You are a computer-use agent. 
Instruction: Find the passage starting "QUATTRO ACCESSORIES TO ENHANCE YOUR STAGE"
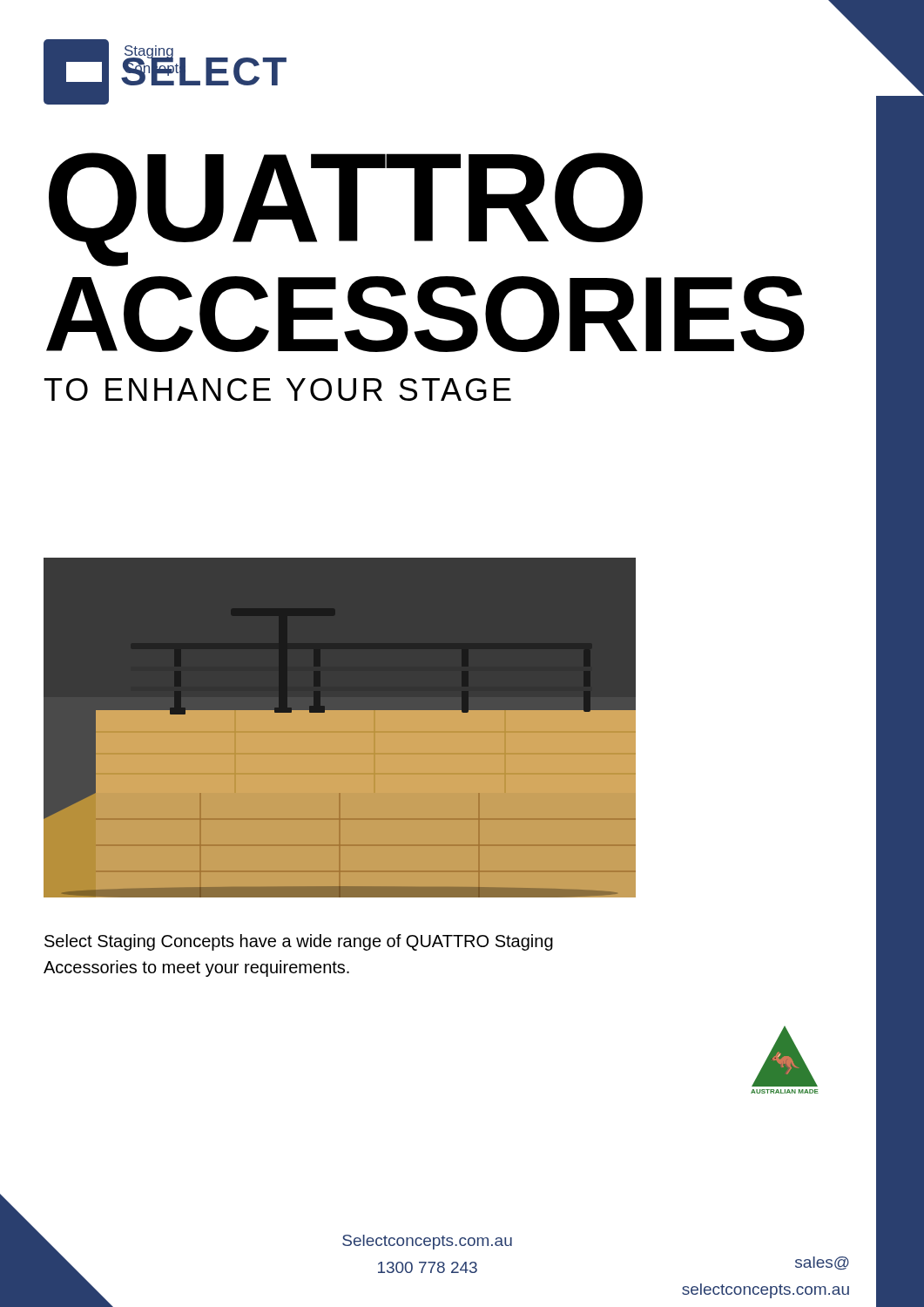click(449, 272)
